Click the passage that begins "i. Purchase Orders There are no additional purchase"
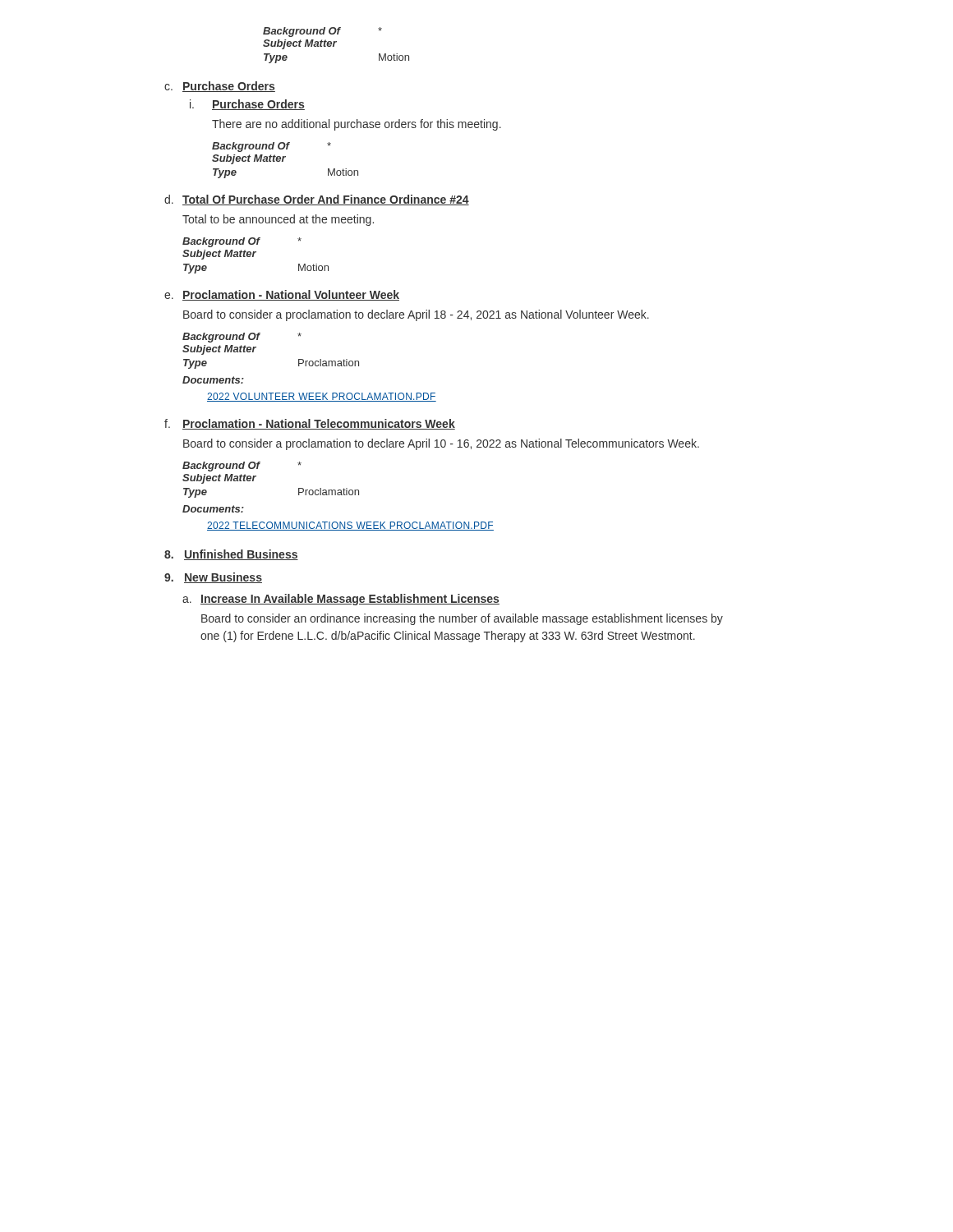This screenshot has width=953, height=1232. tap(464, 138)
